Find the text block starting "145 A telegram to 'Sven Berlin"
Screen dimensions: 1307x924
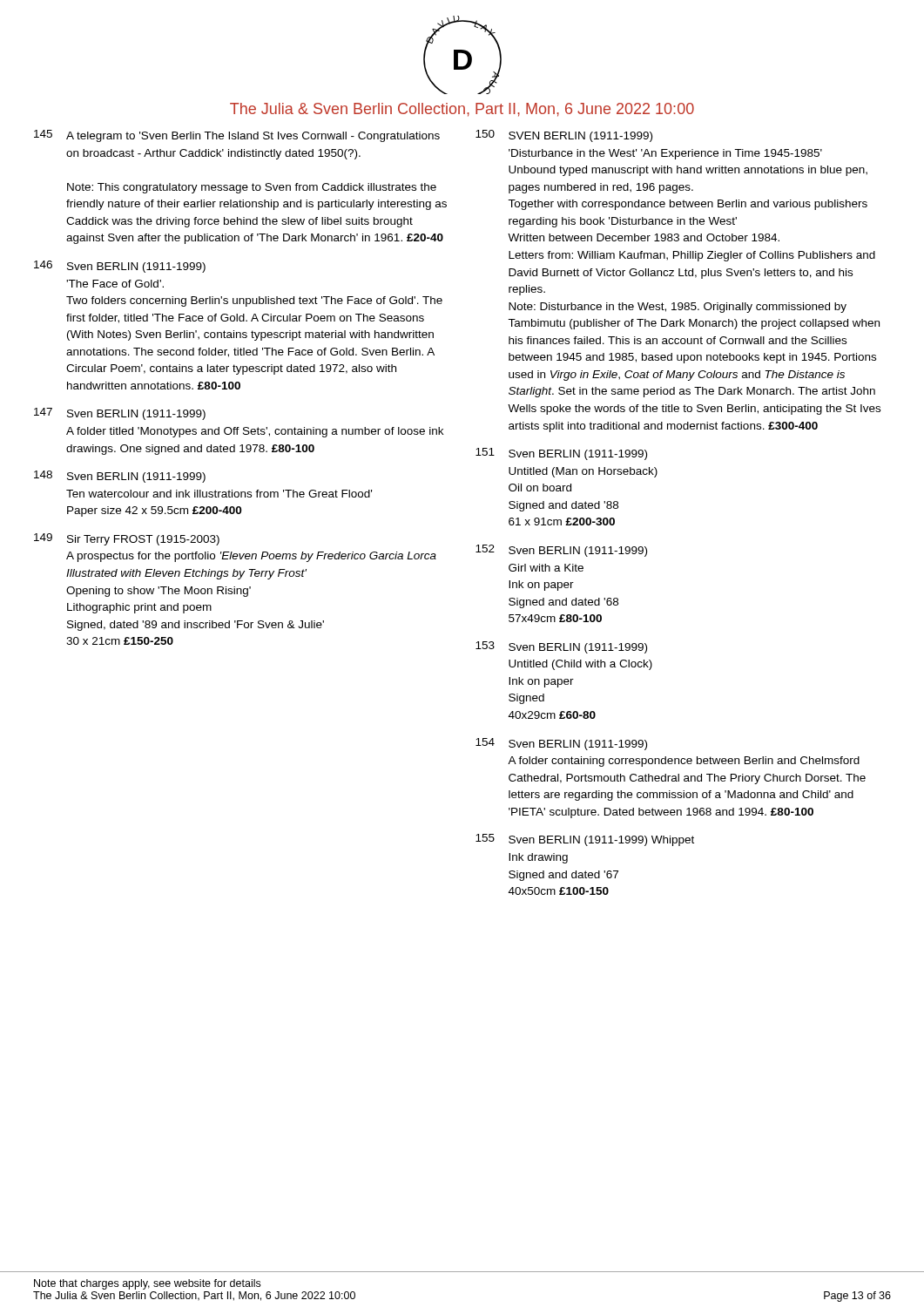241,187
